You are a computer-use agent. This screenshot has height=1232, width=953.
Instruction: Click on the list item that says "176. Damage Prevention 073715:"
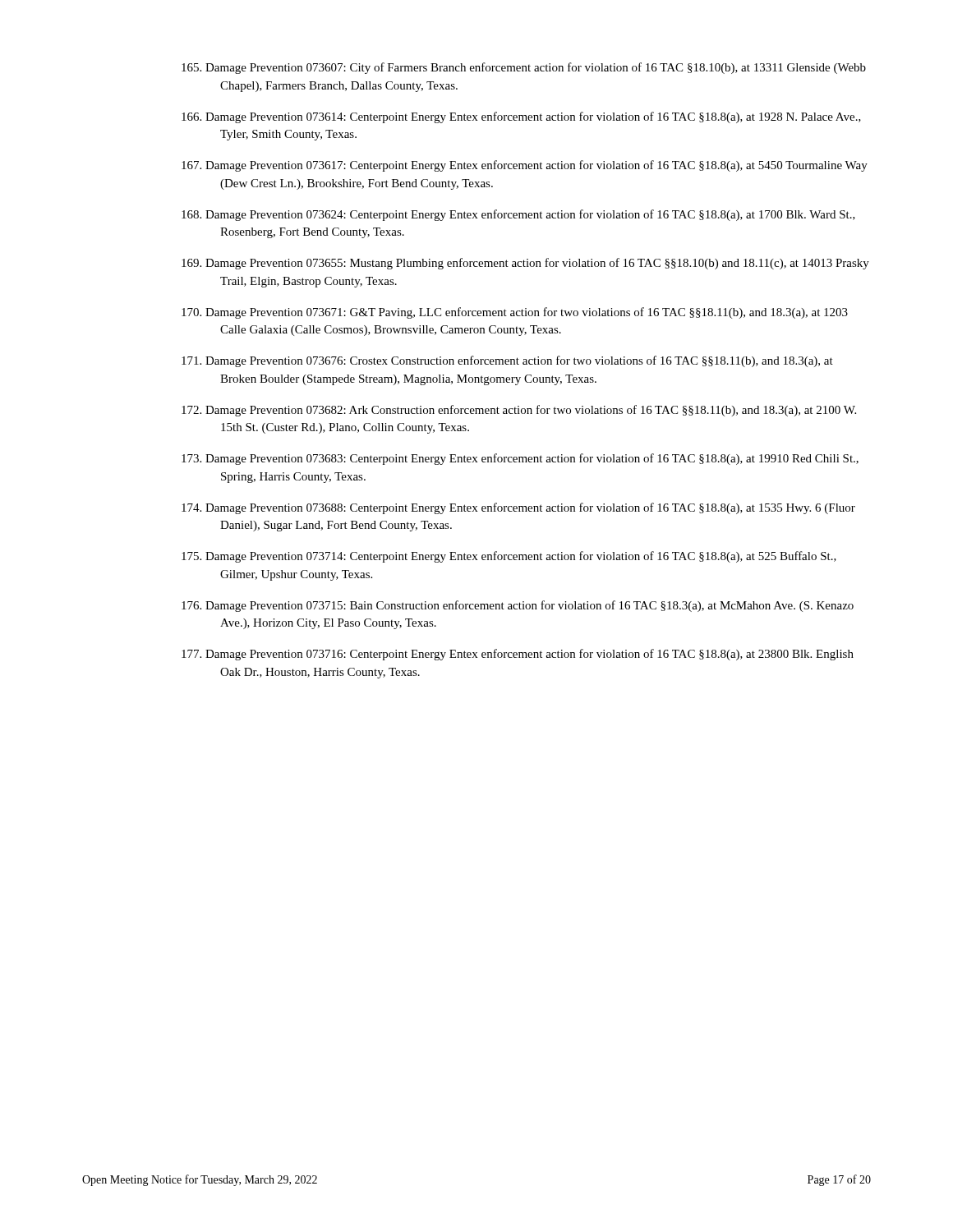tap(517, 614)
